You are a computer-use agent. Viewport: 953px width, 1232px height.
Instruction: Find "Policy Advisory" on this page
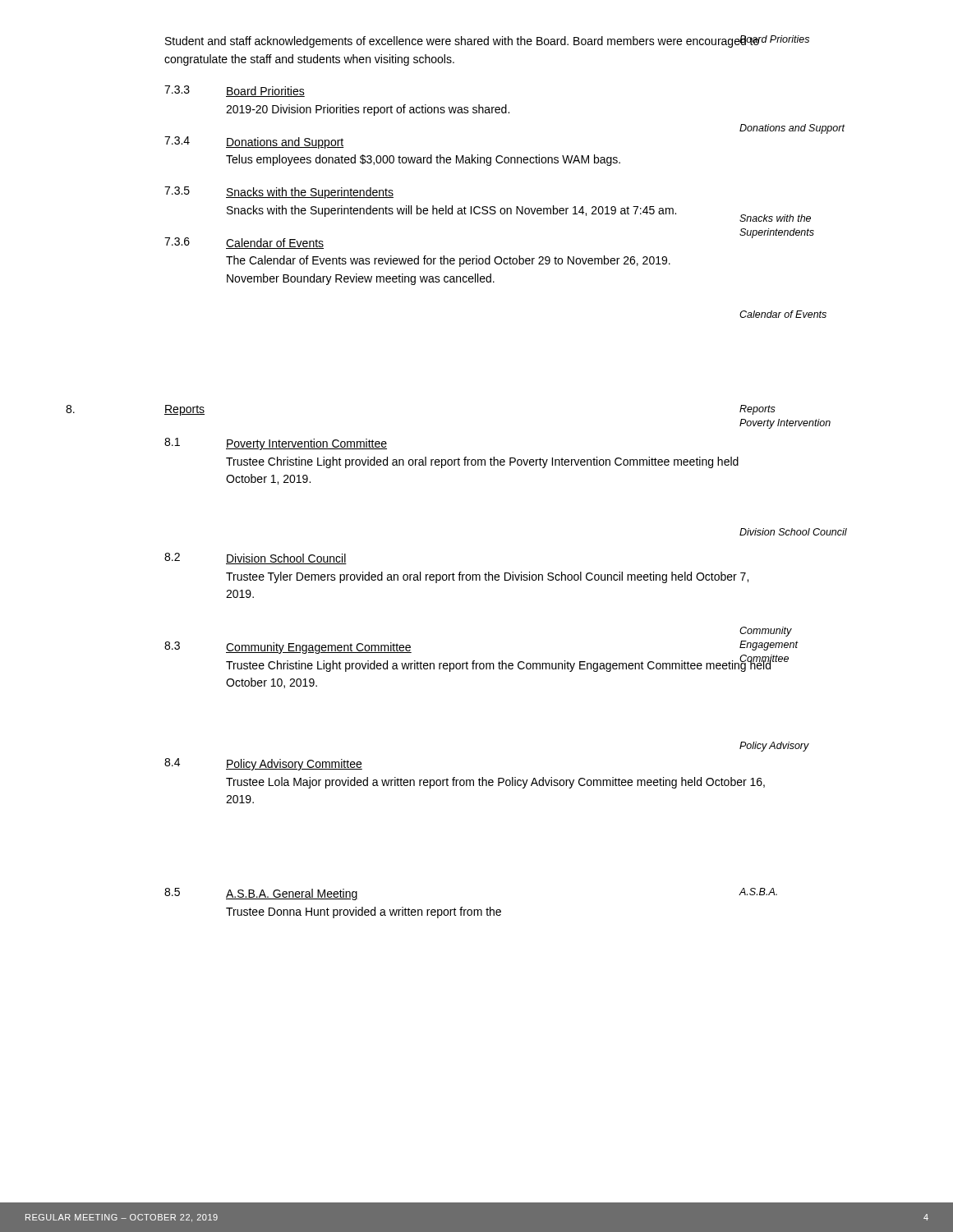[x=774, y=746]
